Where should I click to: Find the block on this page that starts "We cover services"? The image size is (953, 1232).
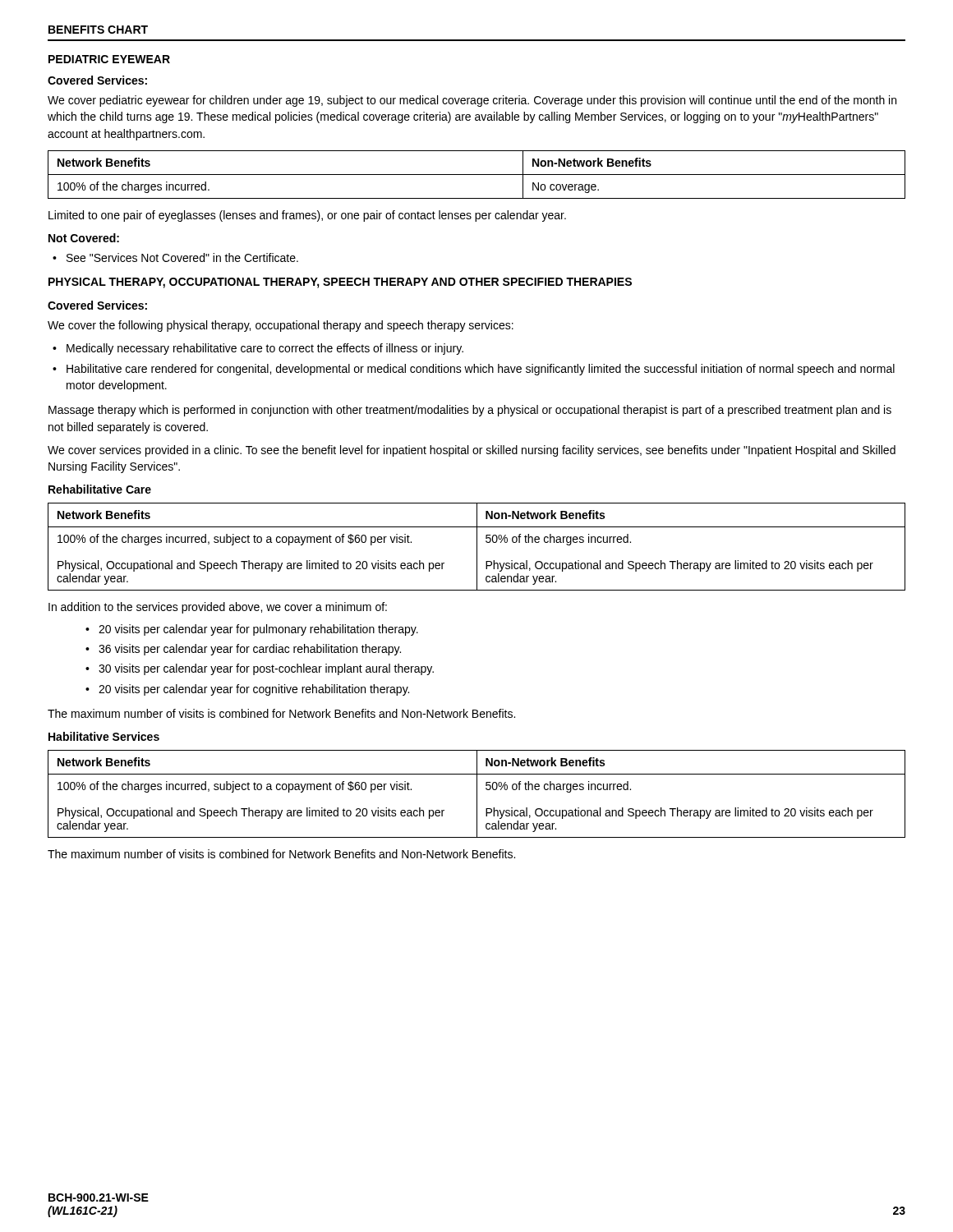click(x=472, y=458)
